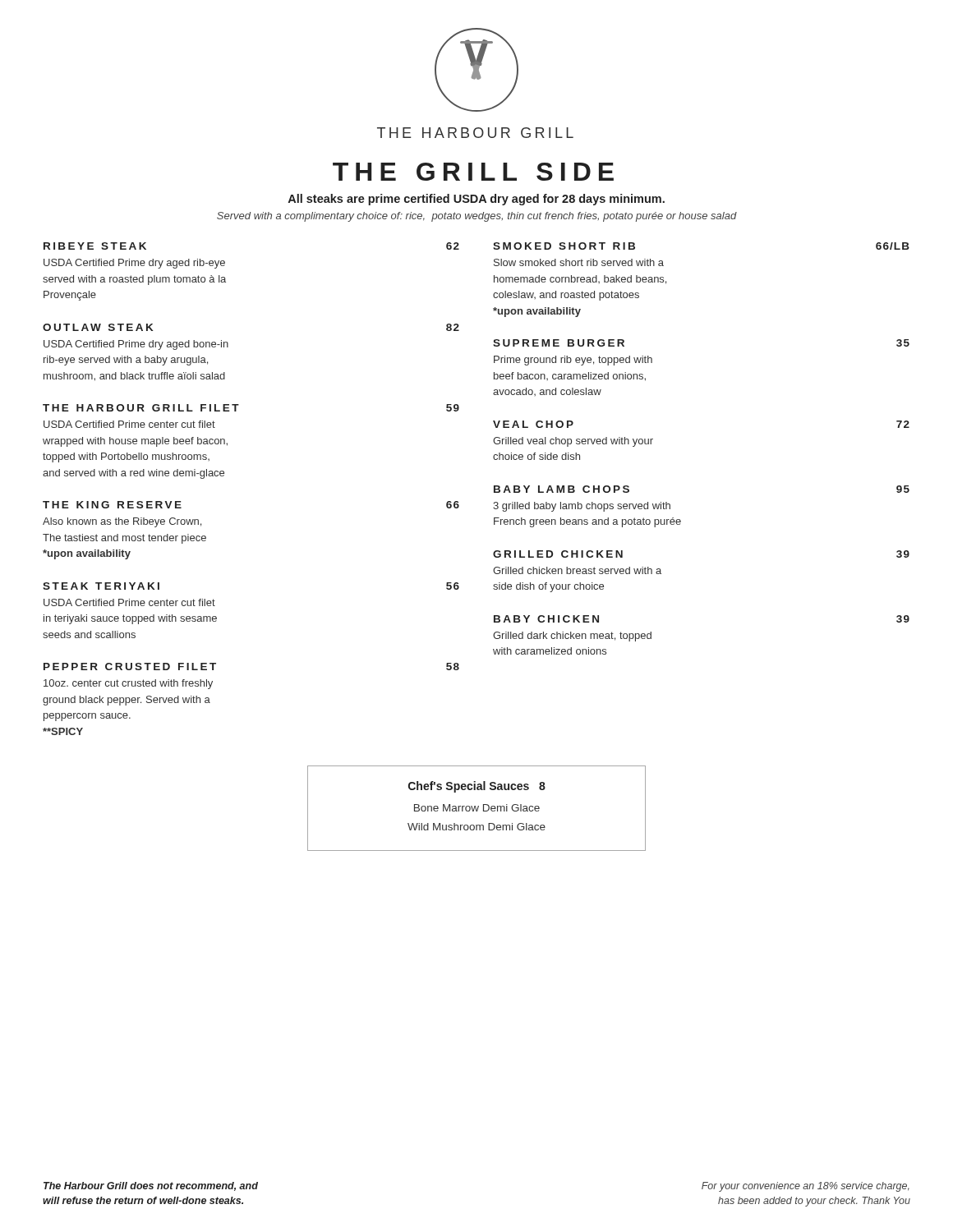This screenshot has width=953, height=1232.
Task: Navigate to the block starting "THE HARBOUR GRILL FILET 59 USDA Certified"
Action: pyautogui.click(x=141, y=408)
